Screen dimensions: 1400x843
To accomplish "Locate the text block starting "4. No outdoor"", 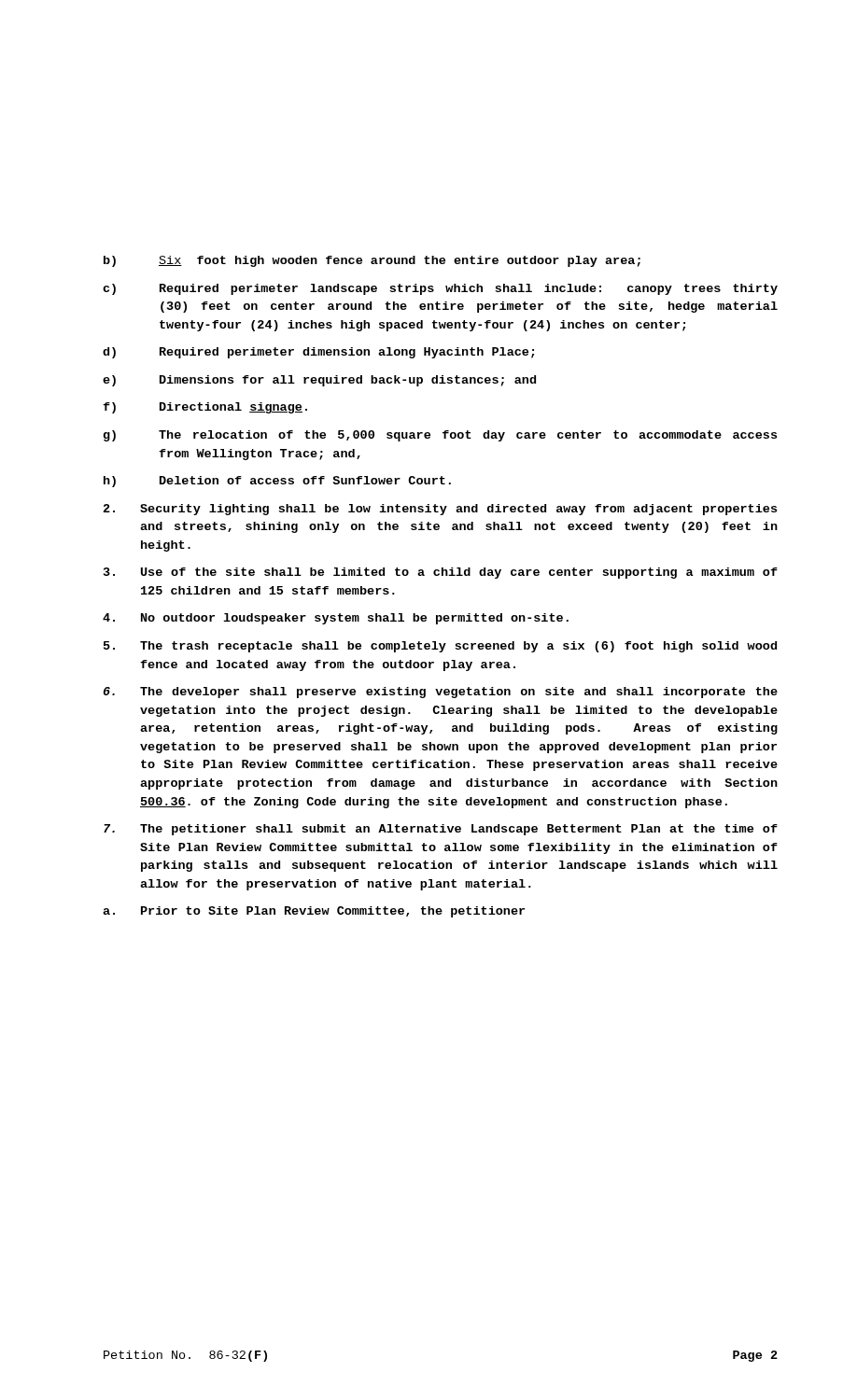I will (x=440, y=619).
